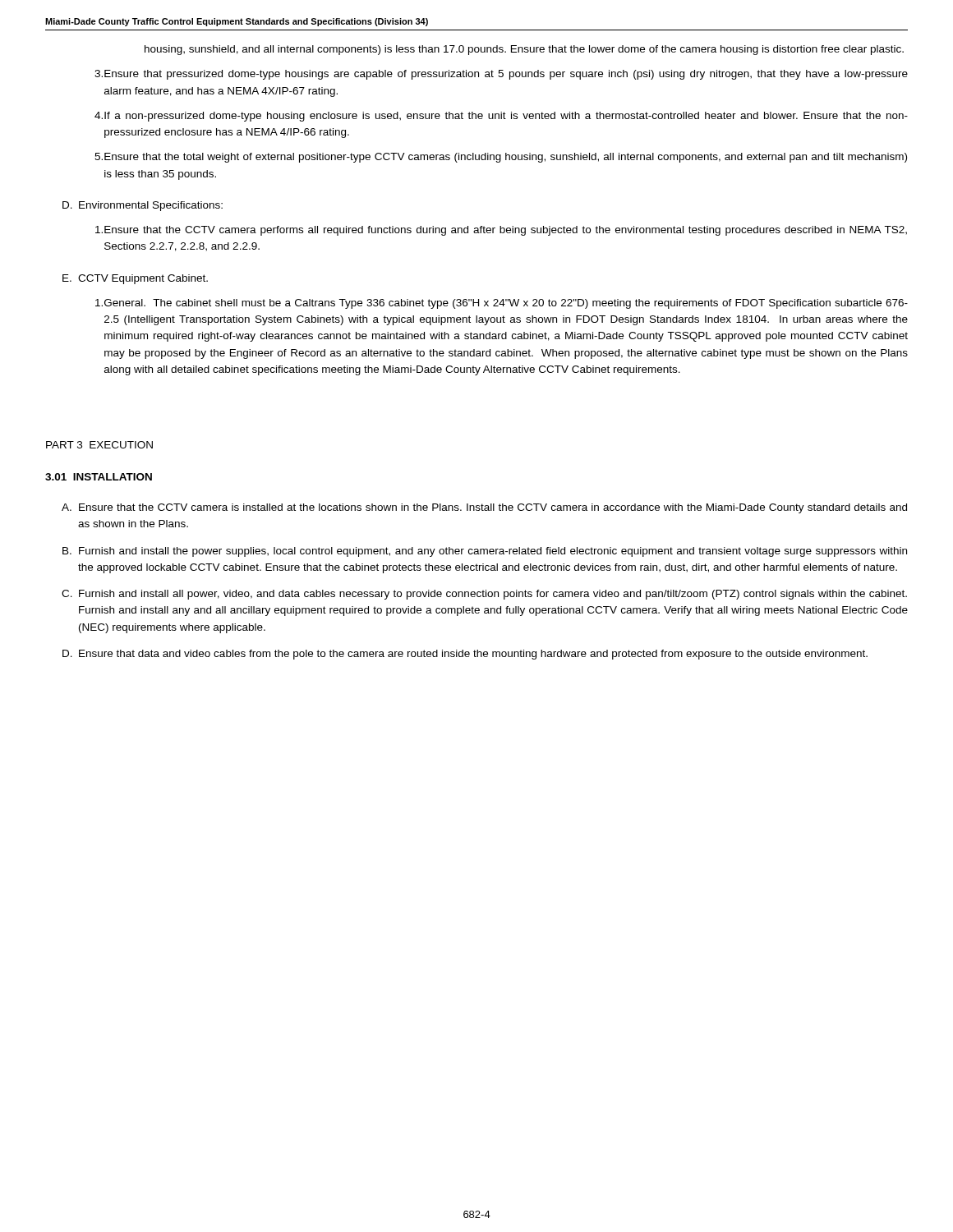Where is the passage that starts "A. Ensure that the CCTV camera"?
The height and width of the screenshot is (1232, 953).
tap(476, 516)
